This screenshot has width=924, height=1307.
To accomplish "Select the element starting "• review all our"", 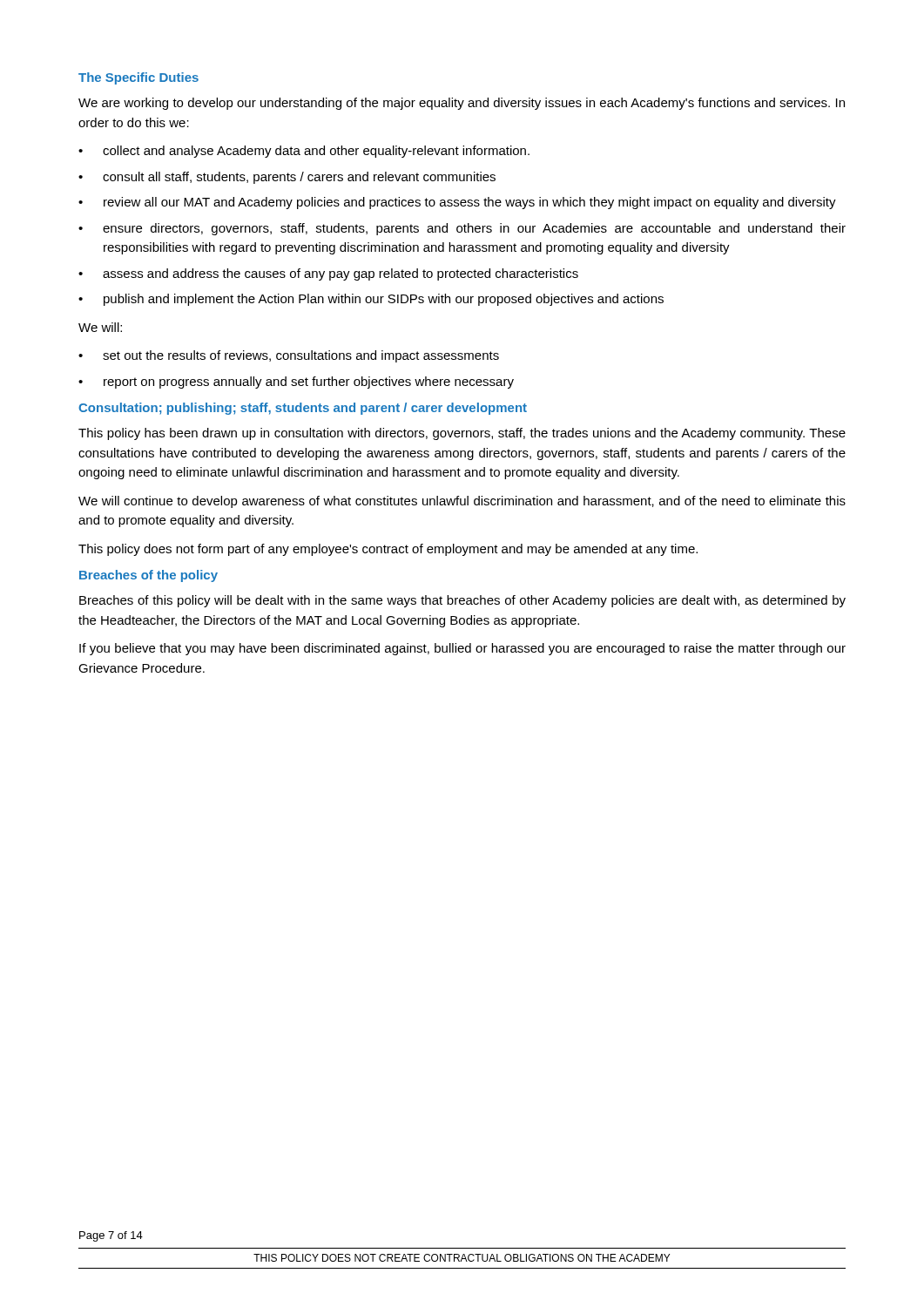I will point(462,202).
